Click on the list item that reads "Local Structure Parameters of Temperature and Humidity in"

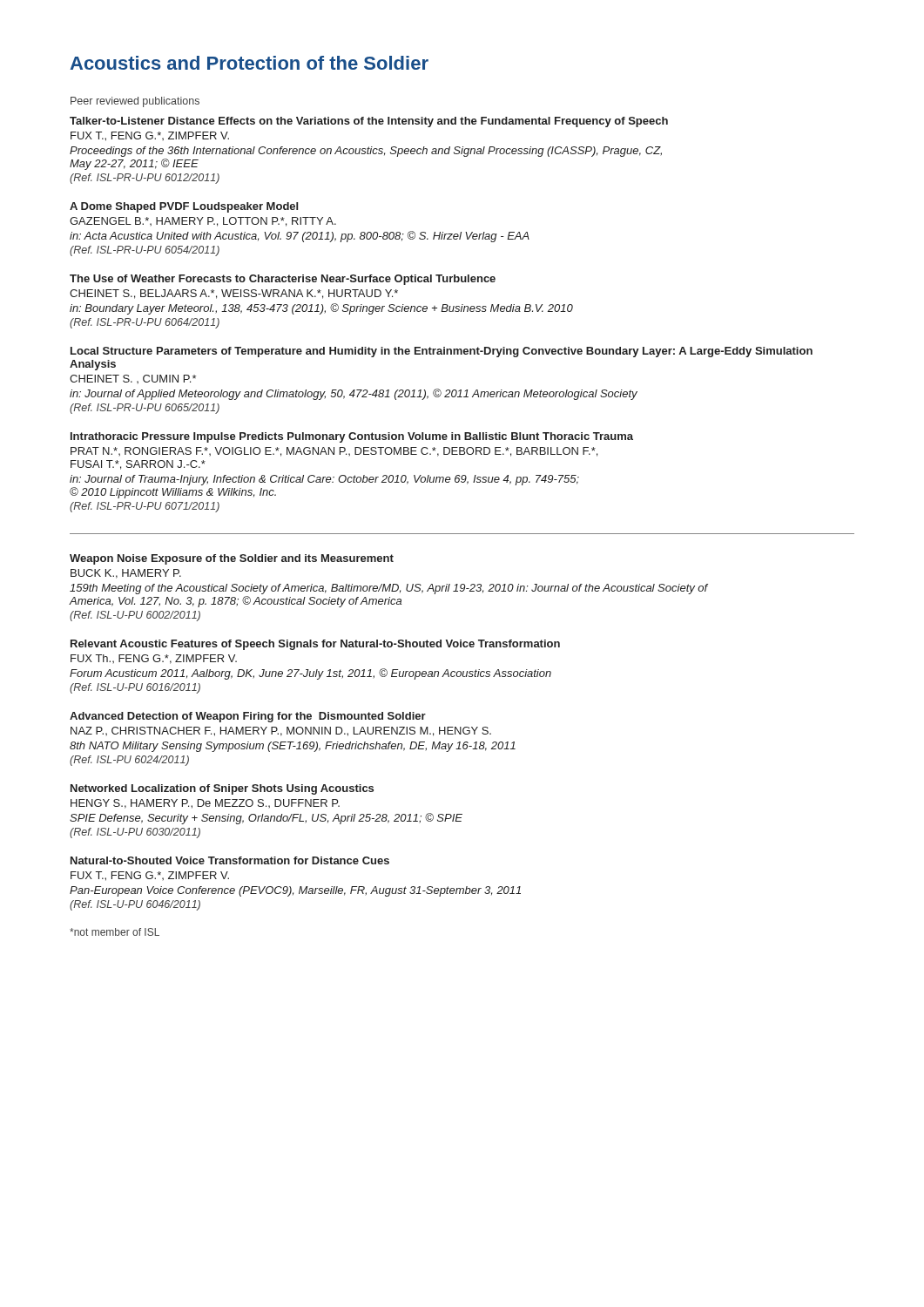tap(462, 379)
